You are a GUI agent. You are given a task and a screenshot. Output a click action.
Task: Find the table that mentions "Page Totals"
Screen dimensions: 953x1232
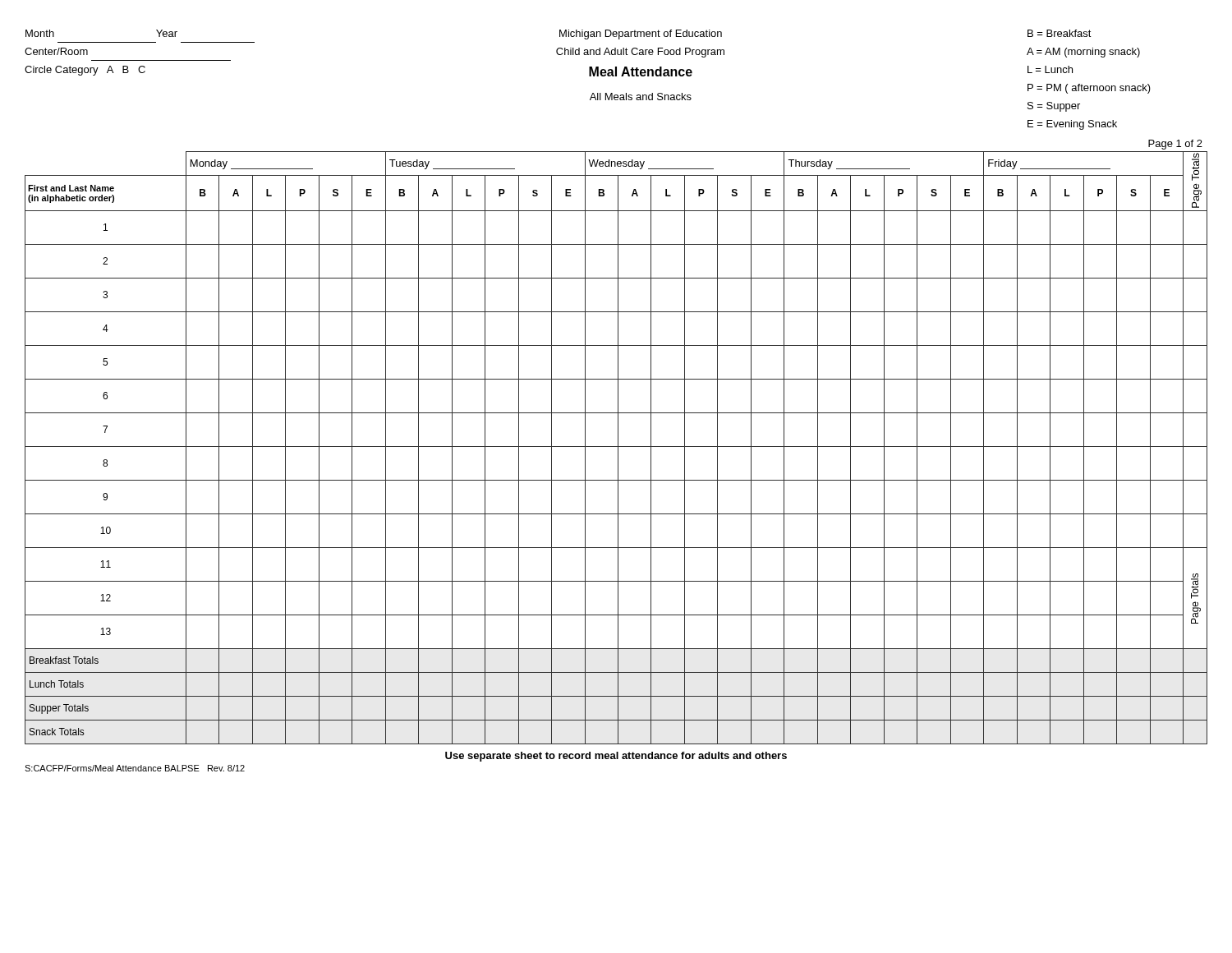(616, 448)
